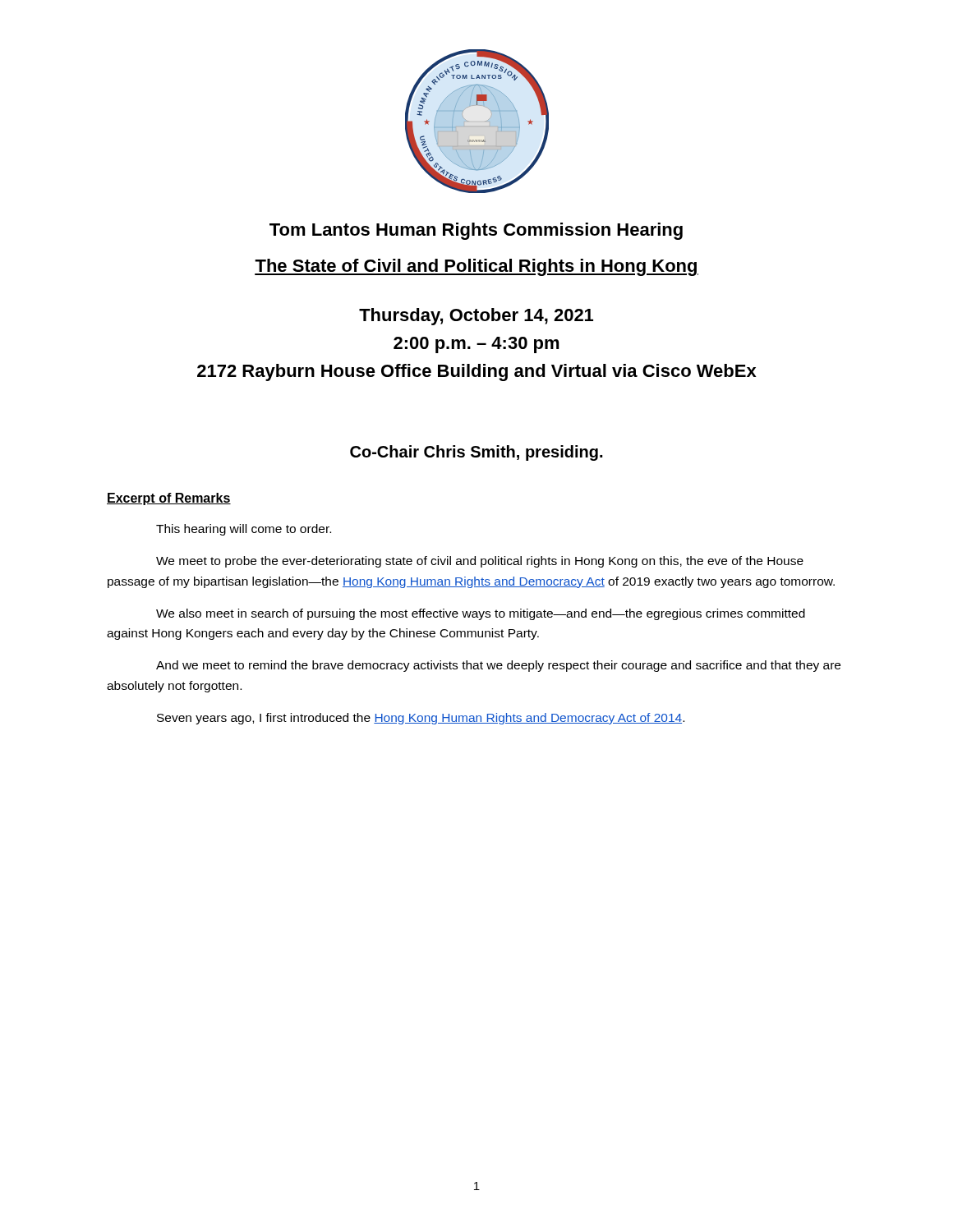The image size is (953, 1232).
Task: Point to the element starting "We meet to probe the ever-deteriorating"
Action: (471, 571)
